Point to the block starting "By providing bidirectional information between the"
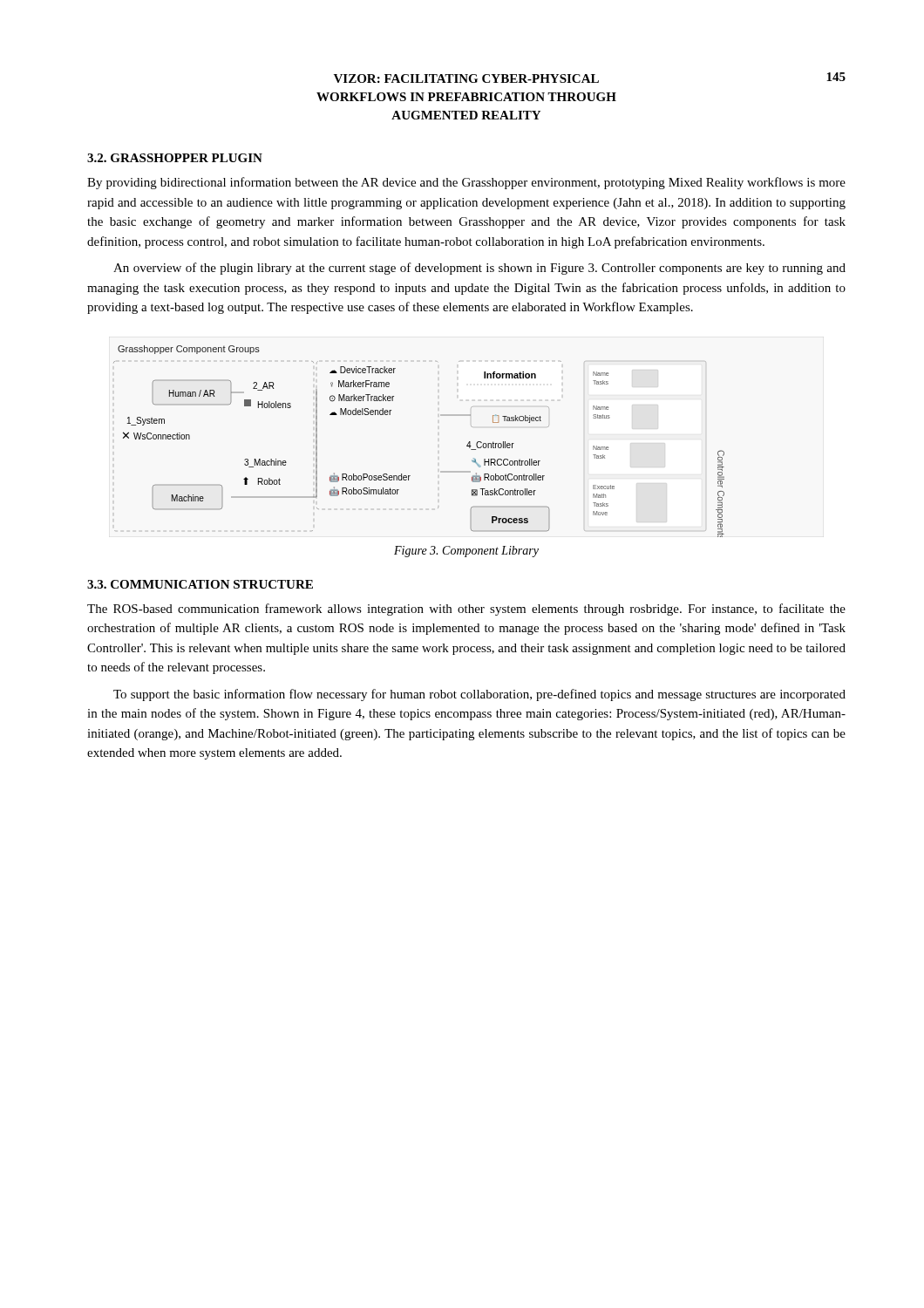Screen dimensions: 1308x924 (466, 245)
